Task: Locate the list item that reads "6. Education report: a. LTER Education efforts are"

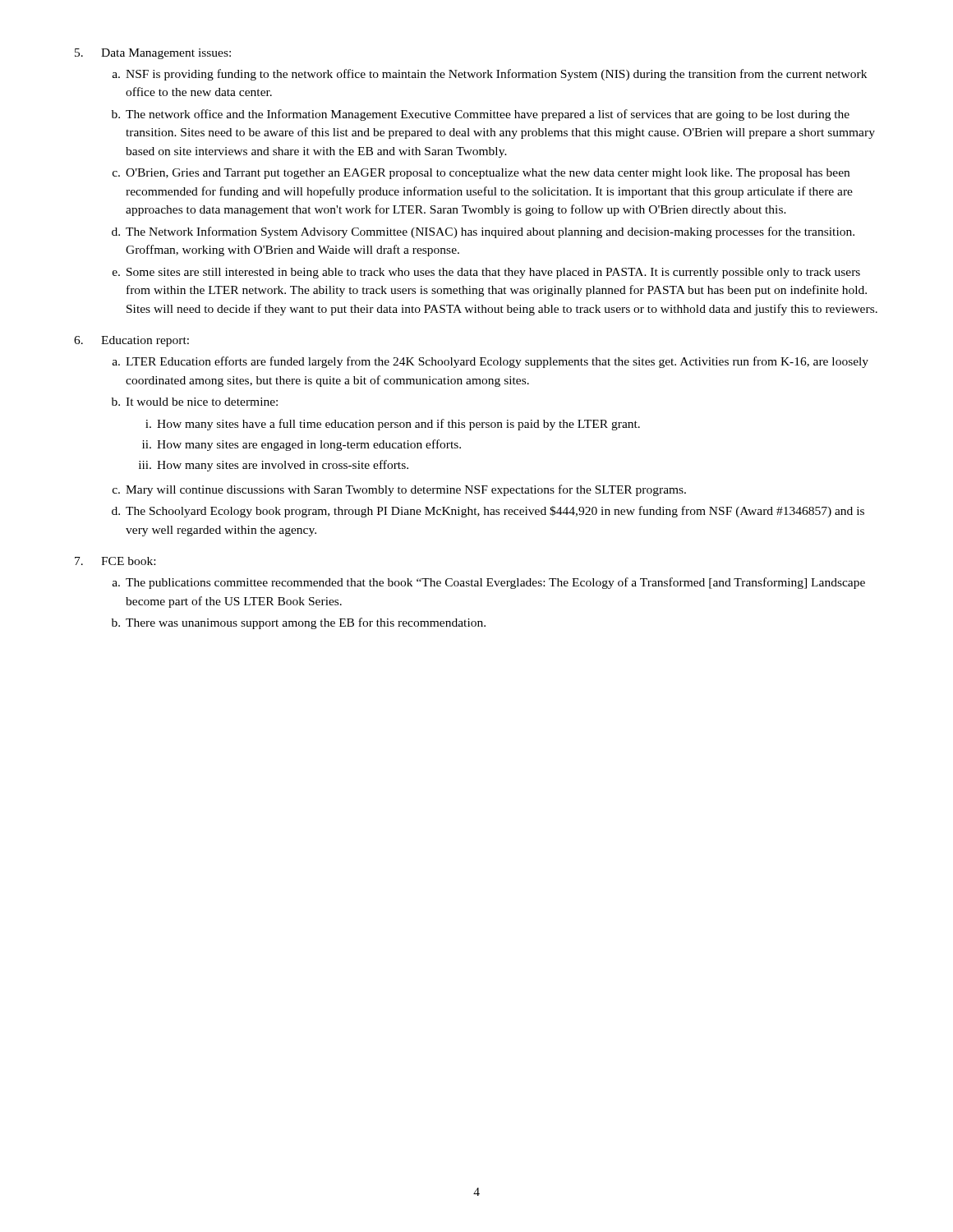Action: [x=476, y=438]
